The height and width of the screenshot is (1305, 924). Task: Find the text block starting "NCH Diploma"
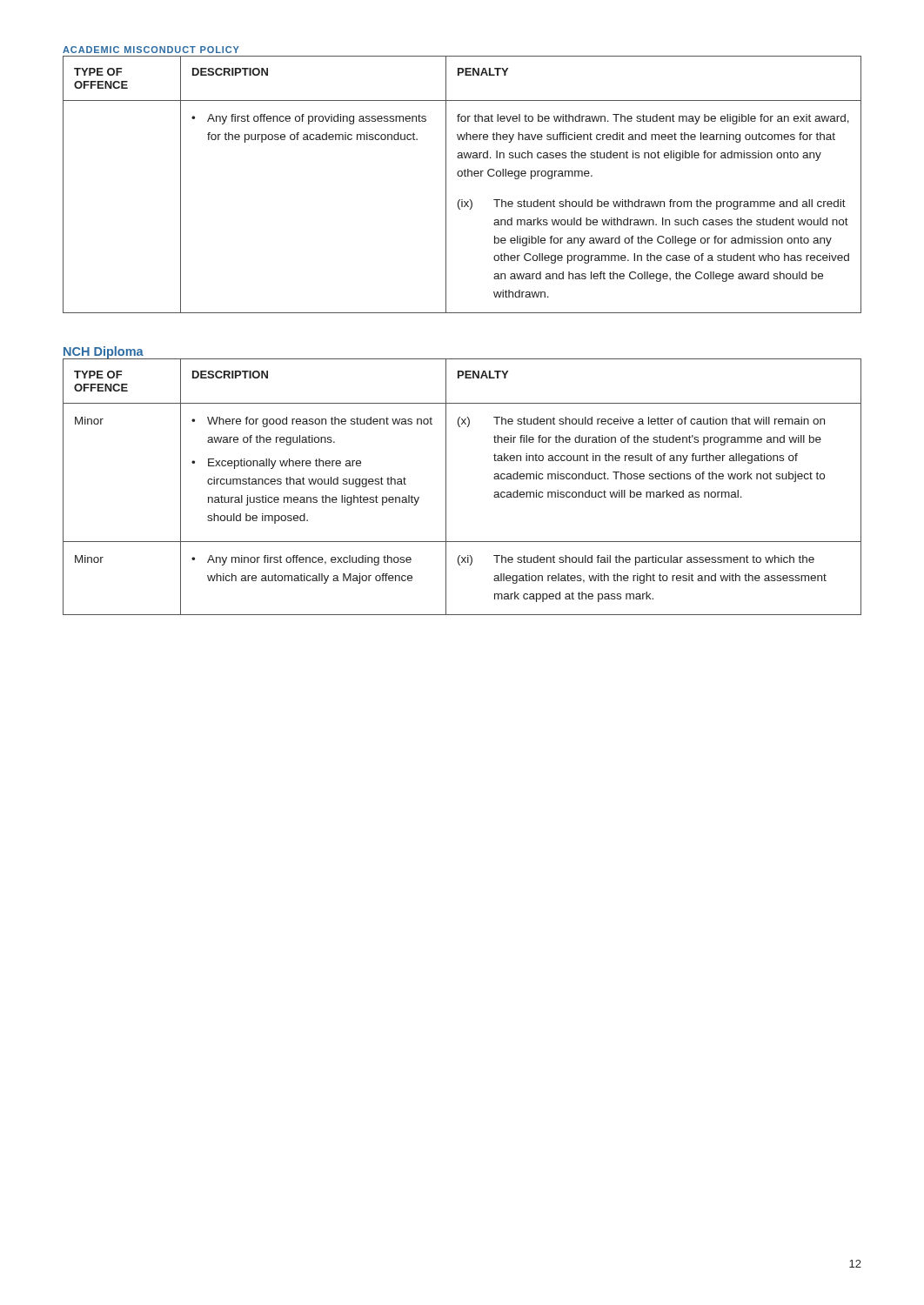click(x=103, y=352)
